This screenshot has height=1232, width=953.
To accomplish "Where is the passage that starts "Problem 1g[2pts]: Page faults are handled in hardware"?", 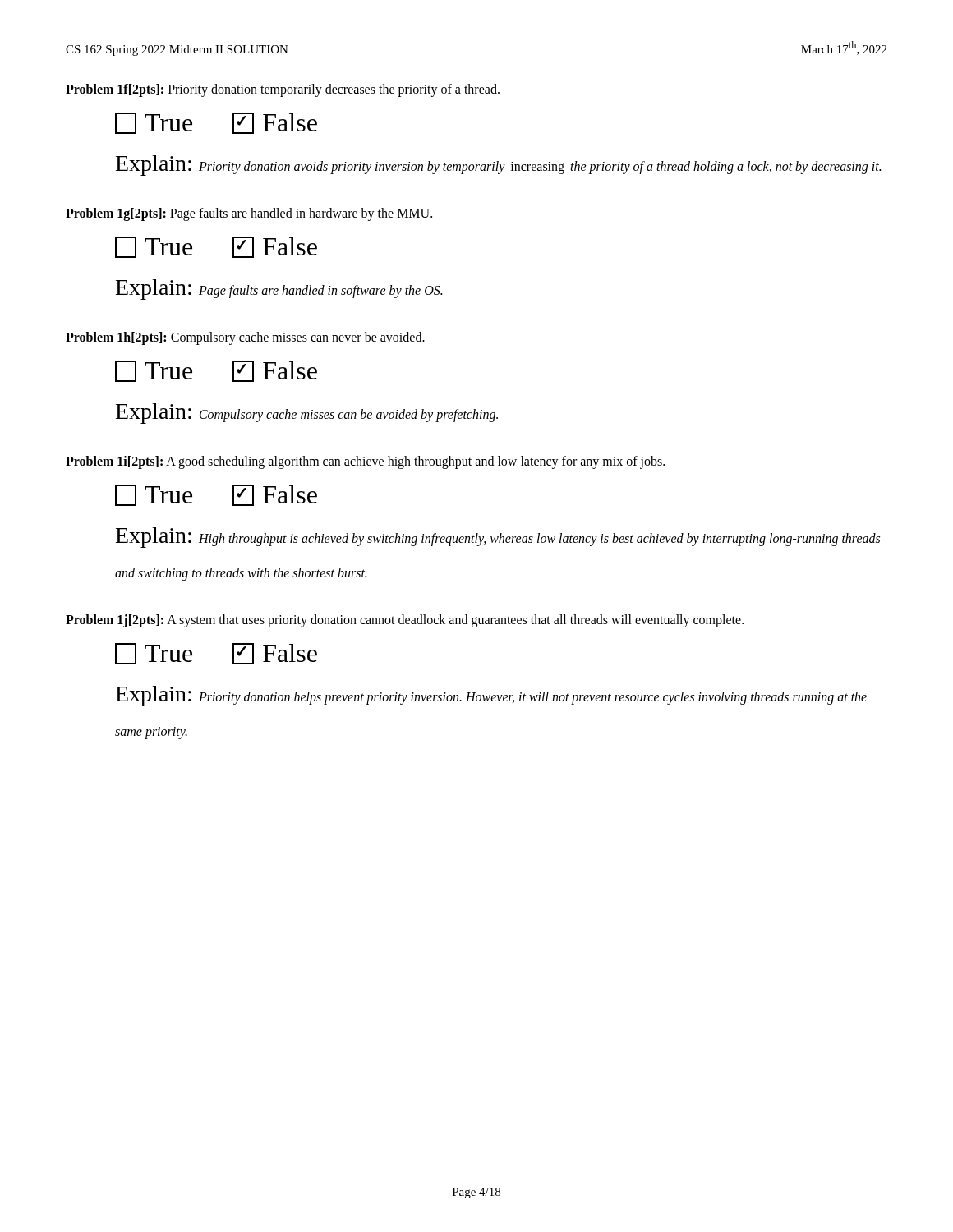I will click(249, 213).
